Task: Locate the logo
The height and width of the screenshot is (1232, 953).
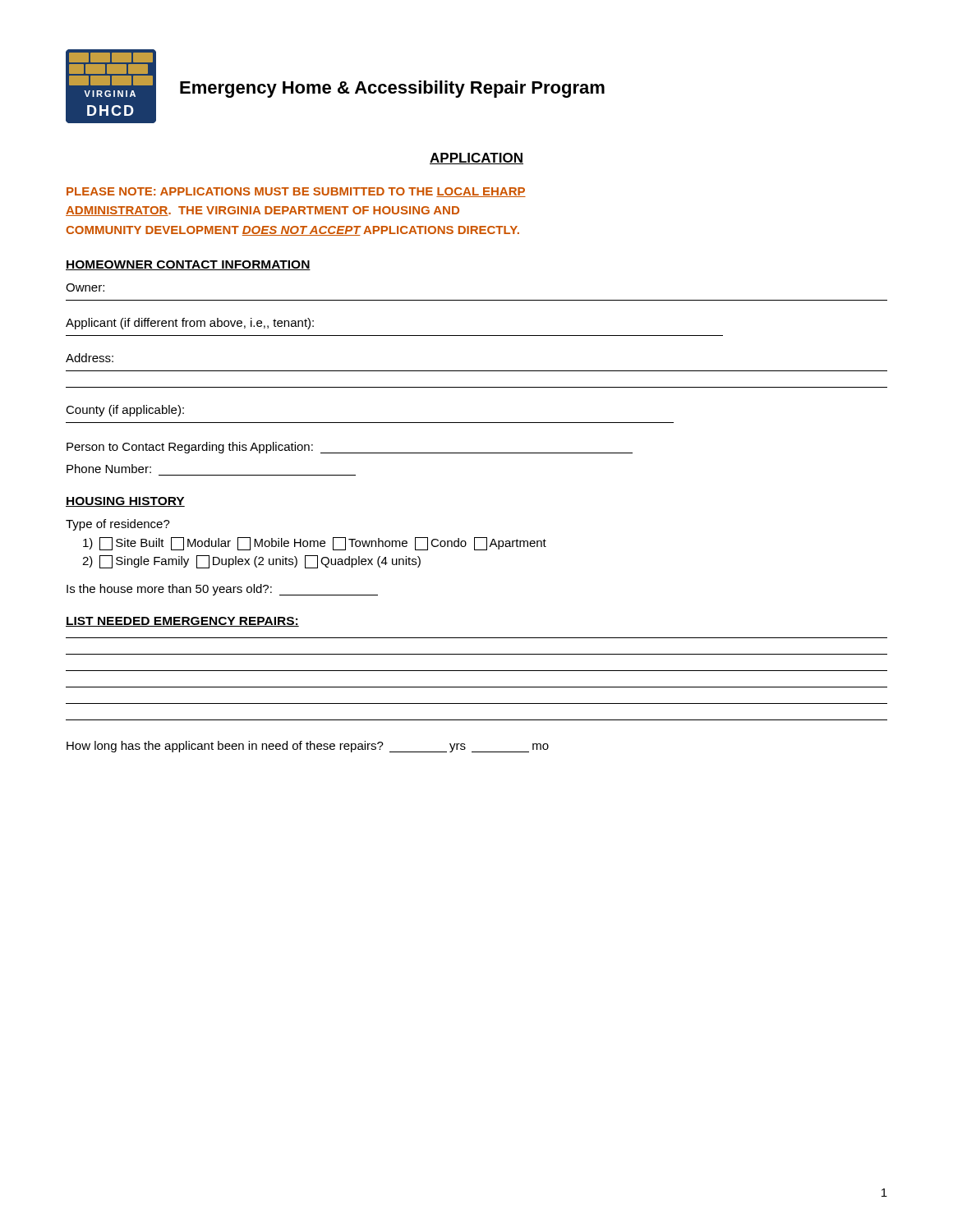Action: coord(111,87)
